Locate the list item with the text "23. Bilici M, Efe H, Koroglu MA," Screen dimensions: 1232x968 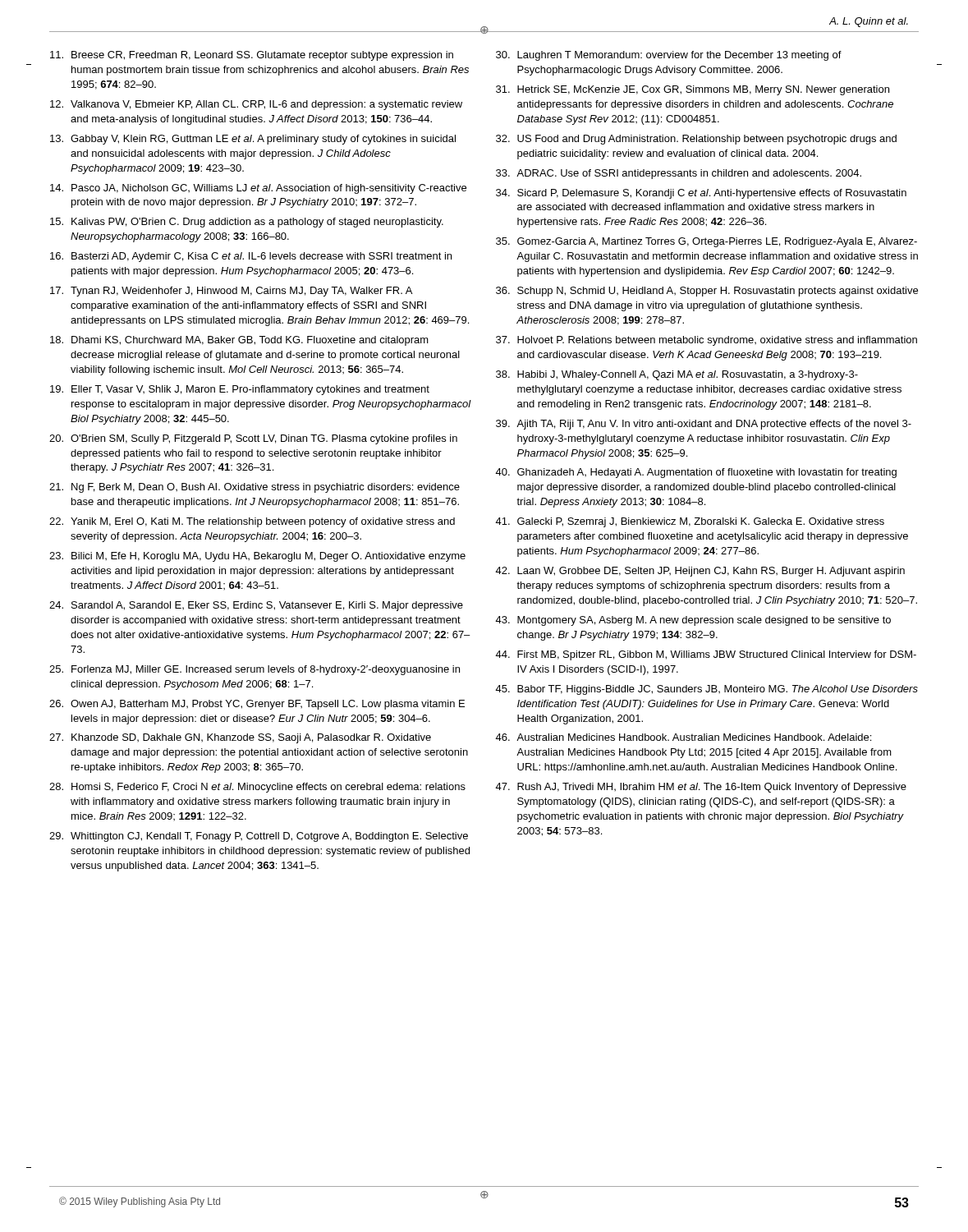[x=261, y=571]
